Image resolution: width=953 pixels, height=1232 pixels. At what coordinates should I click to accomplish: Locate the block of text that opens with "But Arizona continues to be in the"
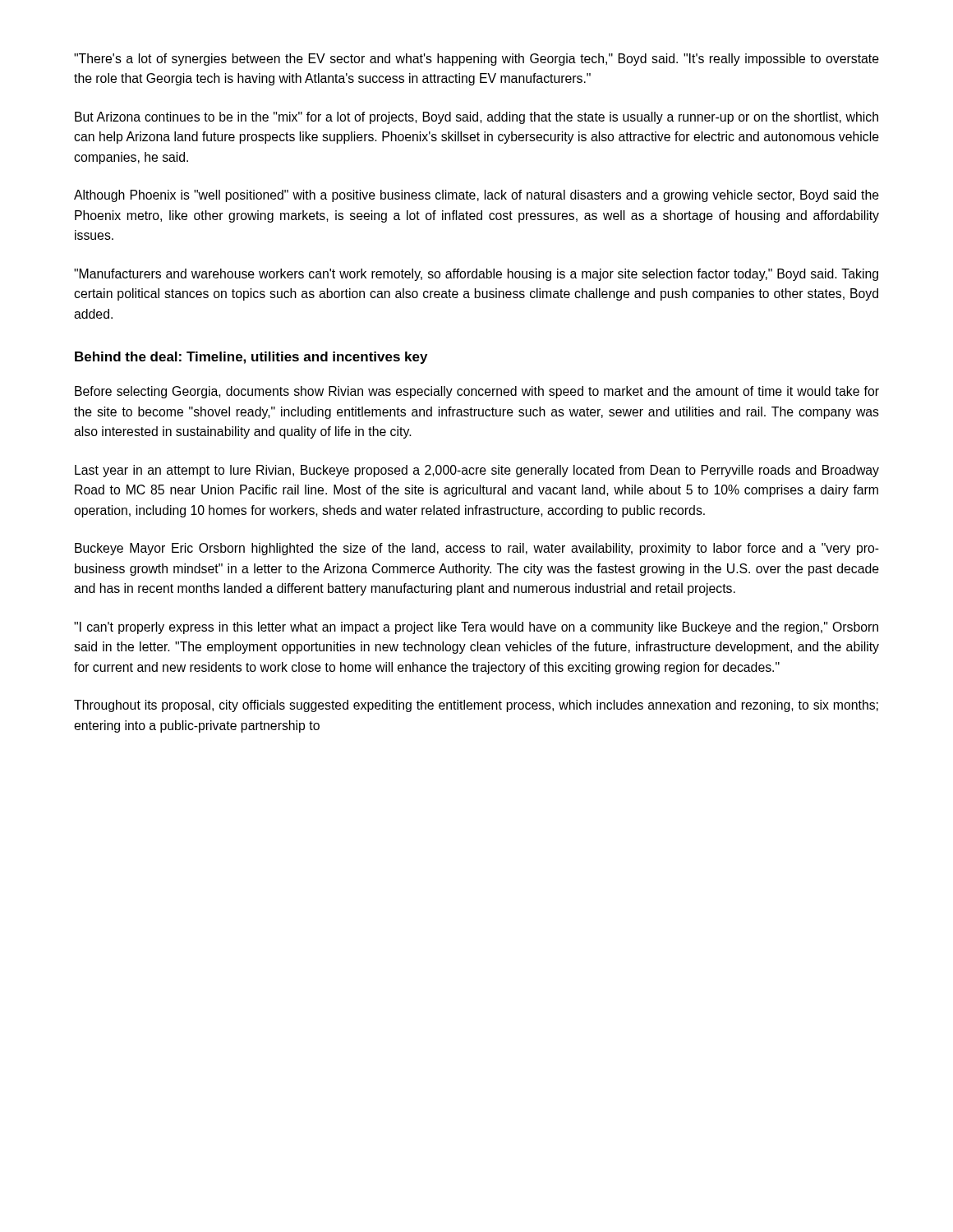pyautogui.click(x=476, y=137)
